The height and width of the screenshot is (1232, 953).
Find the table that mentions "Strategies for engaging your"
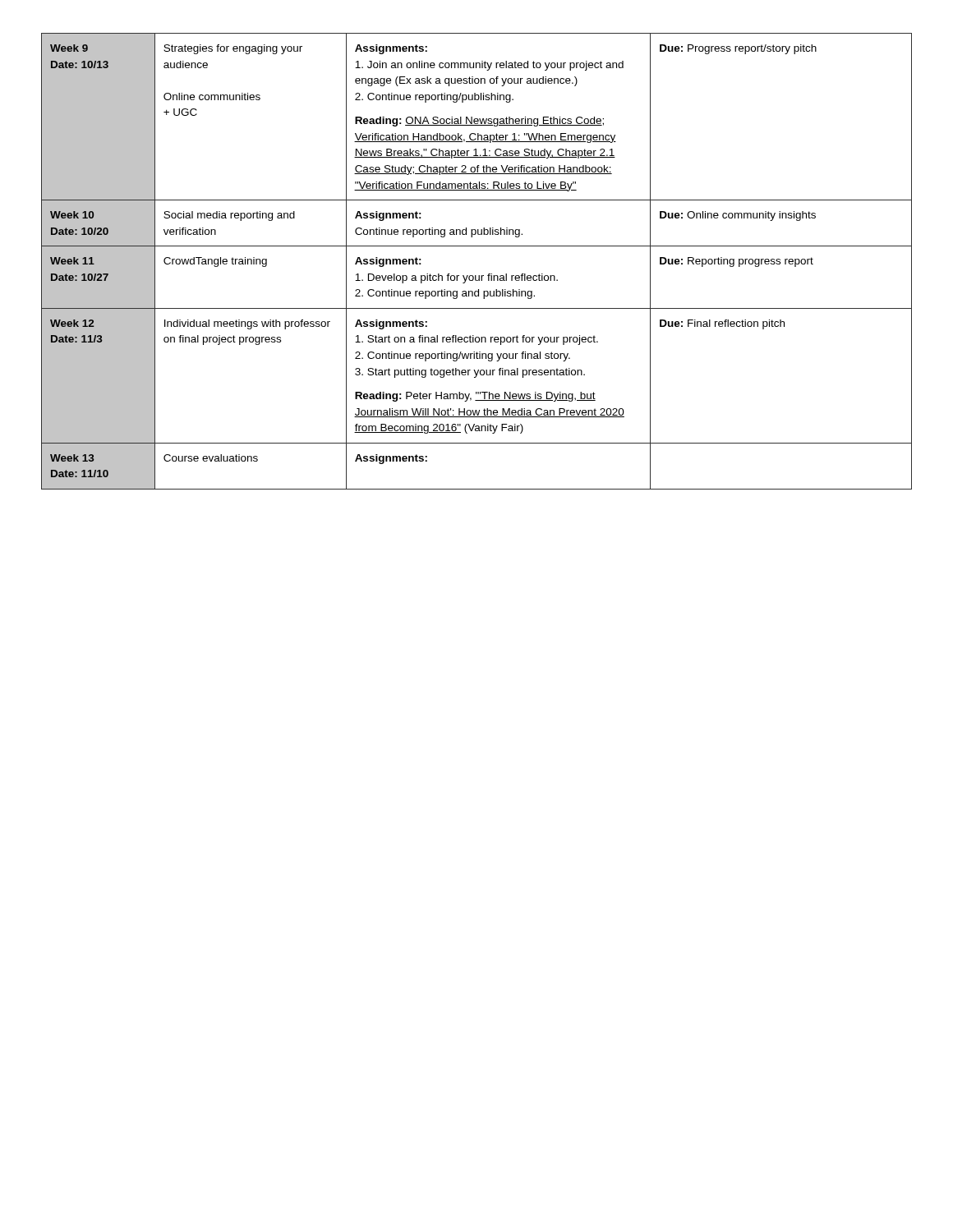[476, 261]
